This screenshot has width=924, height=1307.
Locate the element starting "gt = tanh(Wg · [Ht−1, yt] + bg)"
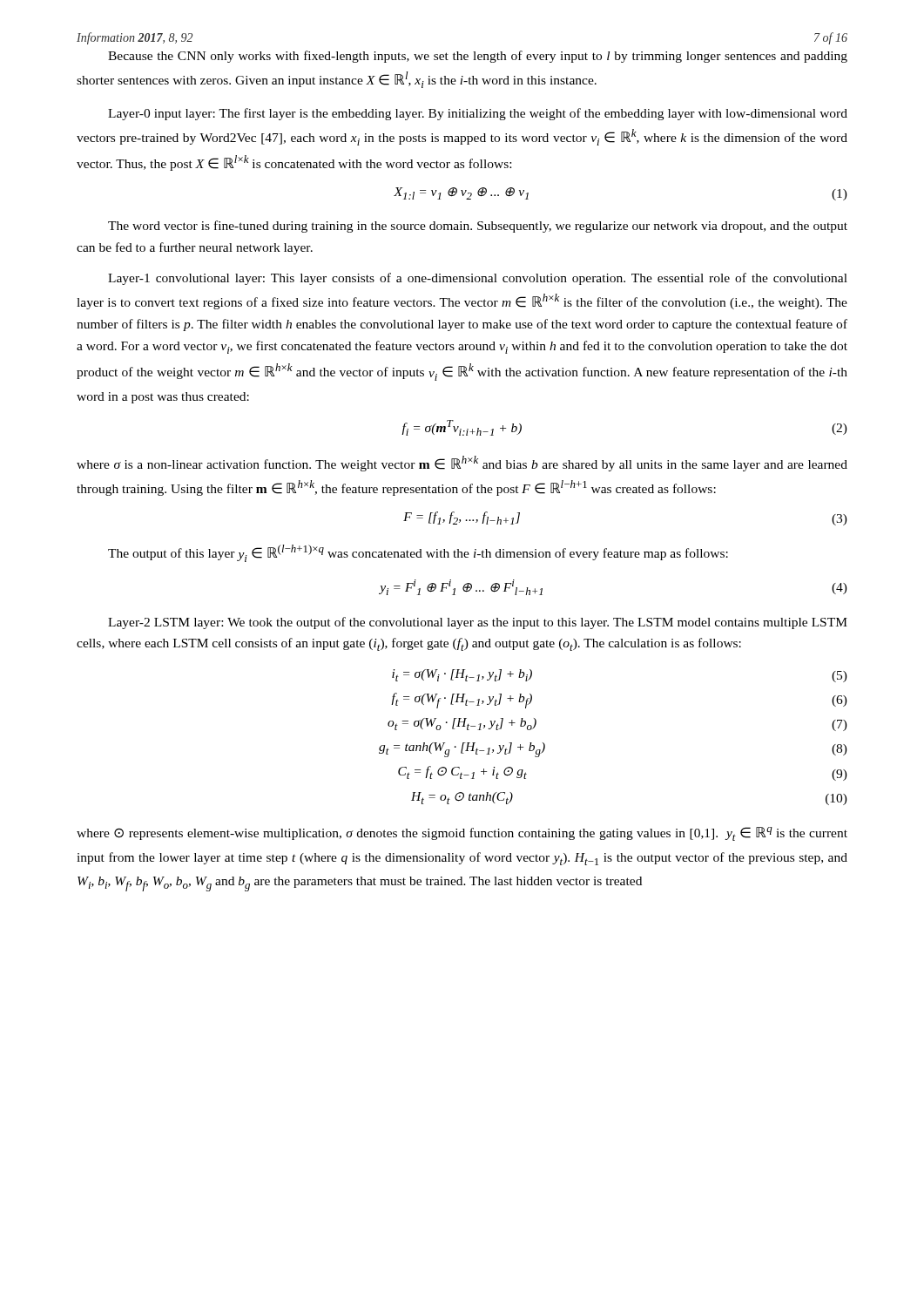[468, 749]
